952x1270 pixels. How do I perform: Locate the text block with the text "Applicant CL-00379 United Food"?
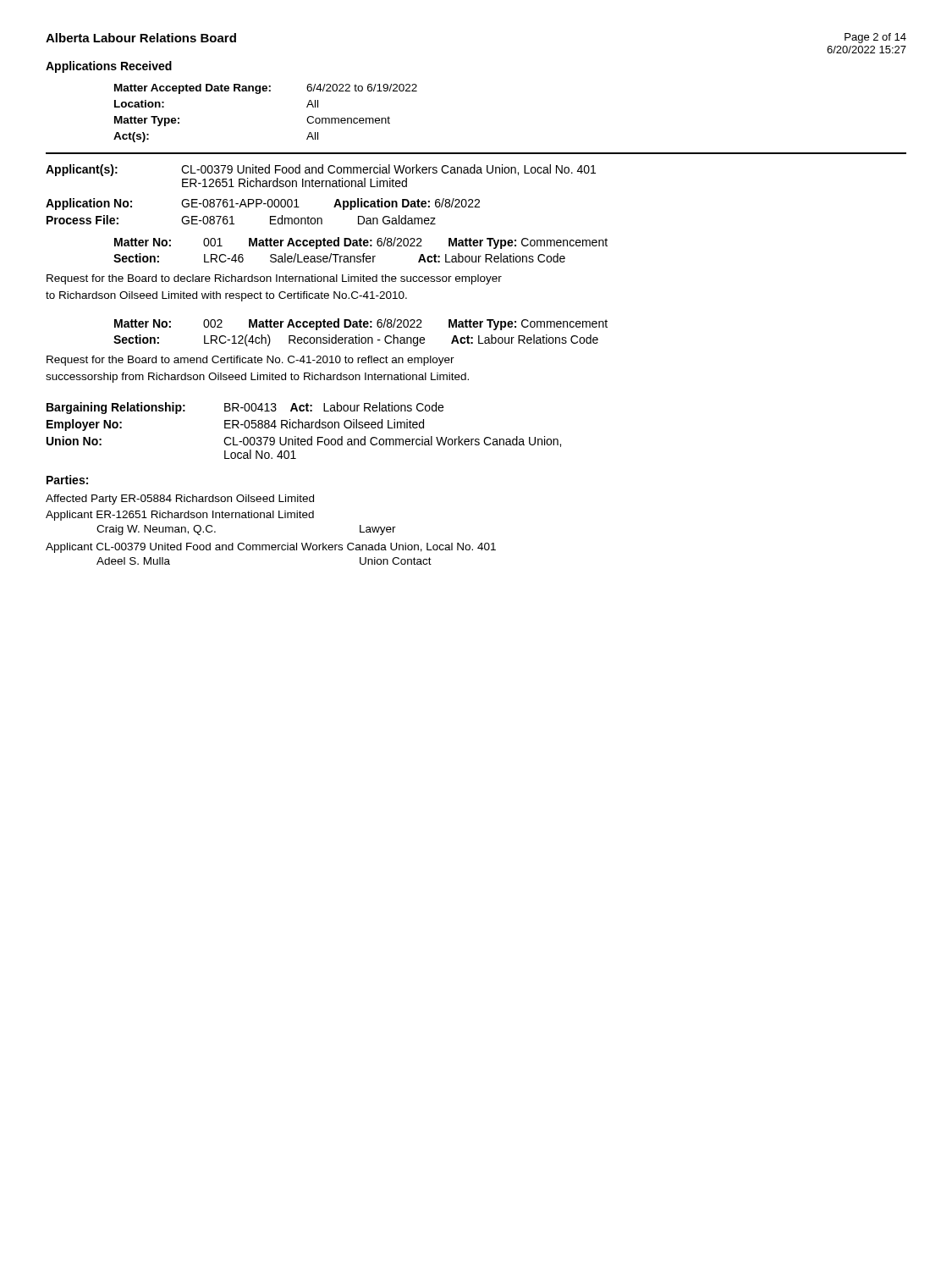pyautogui.click(x=271, y=546)
